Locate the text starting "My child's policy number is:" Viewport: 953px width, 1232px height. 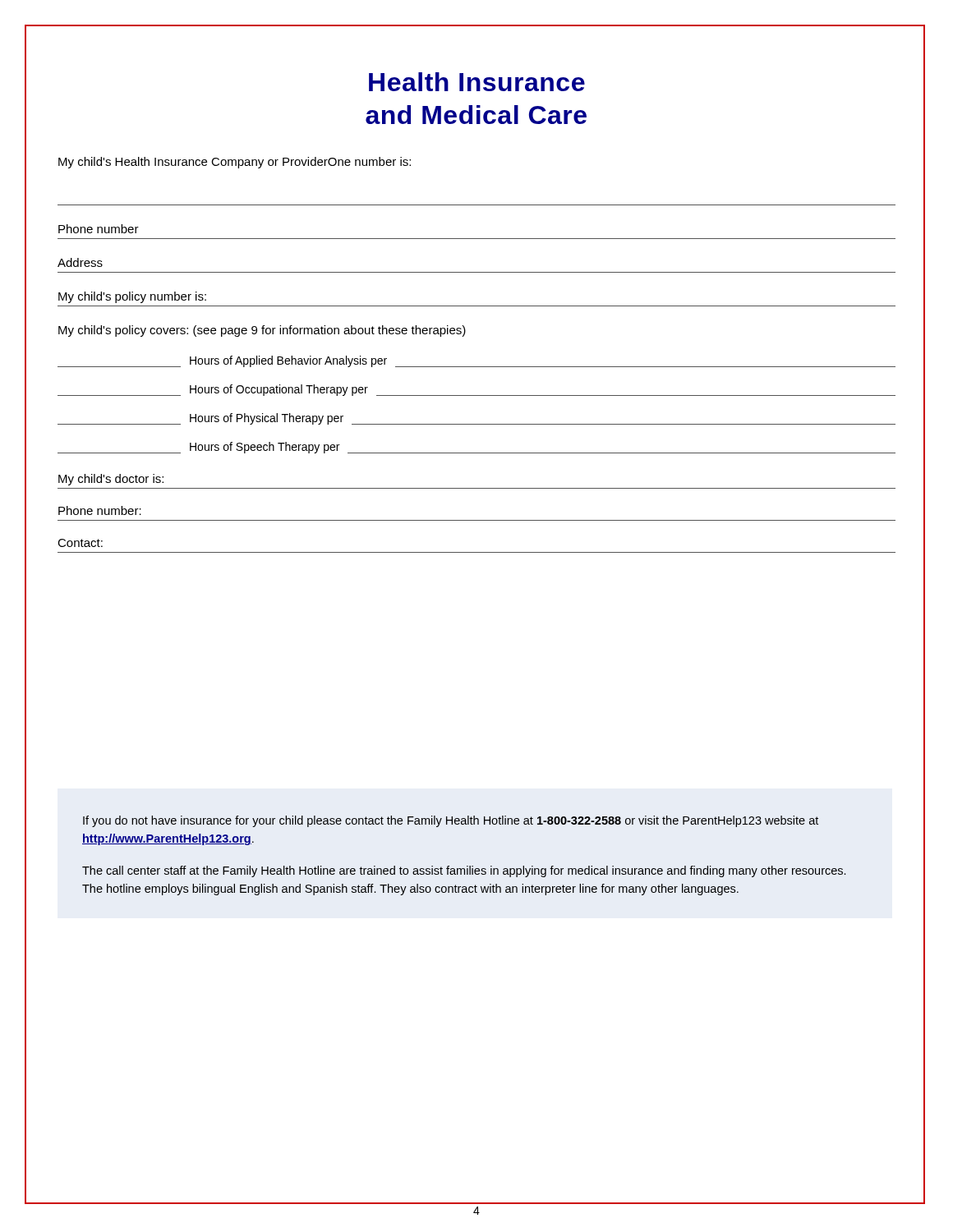[x=132, y=296]
